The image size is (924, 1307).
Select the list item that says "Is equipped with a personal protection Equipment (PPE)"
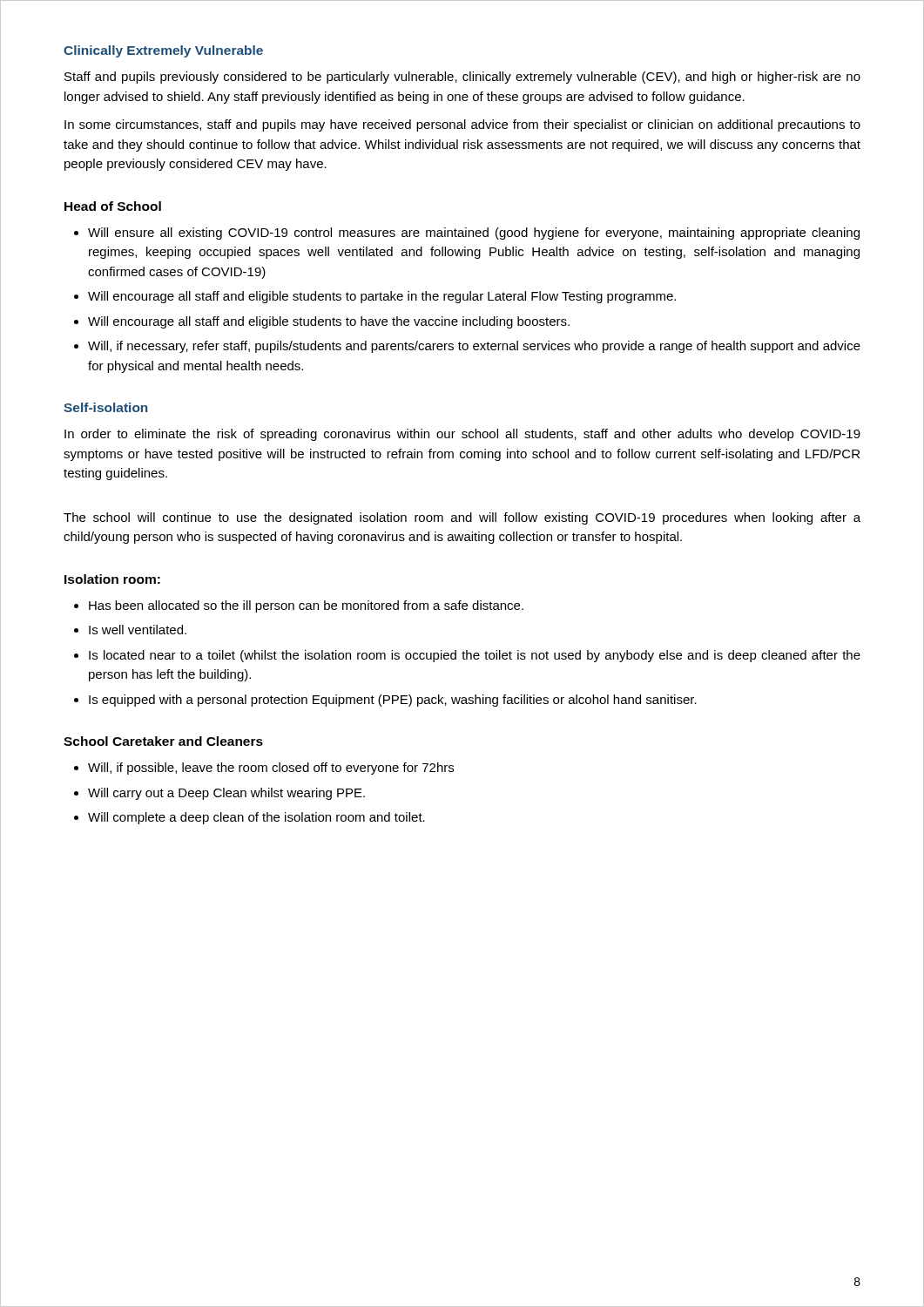393,699
